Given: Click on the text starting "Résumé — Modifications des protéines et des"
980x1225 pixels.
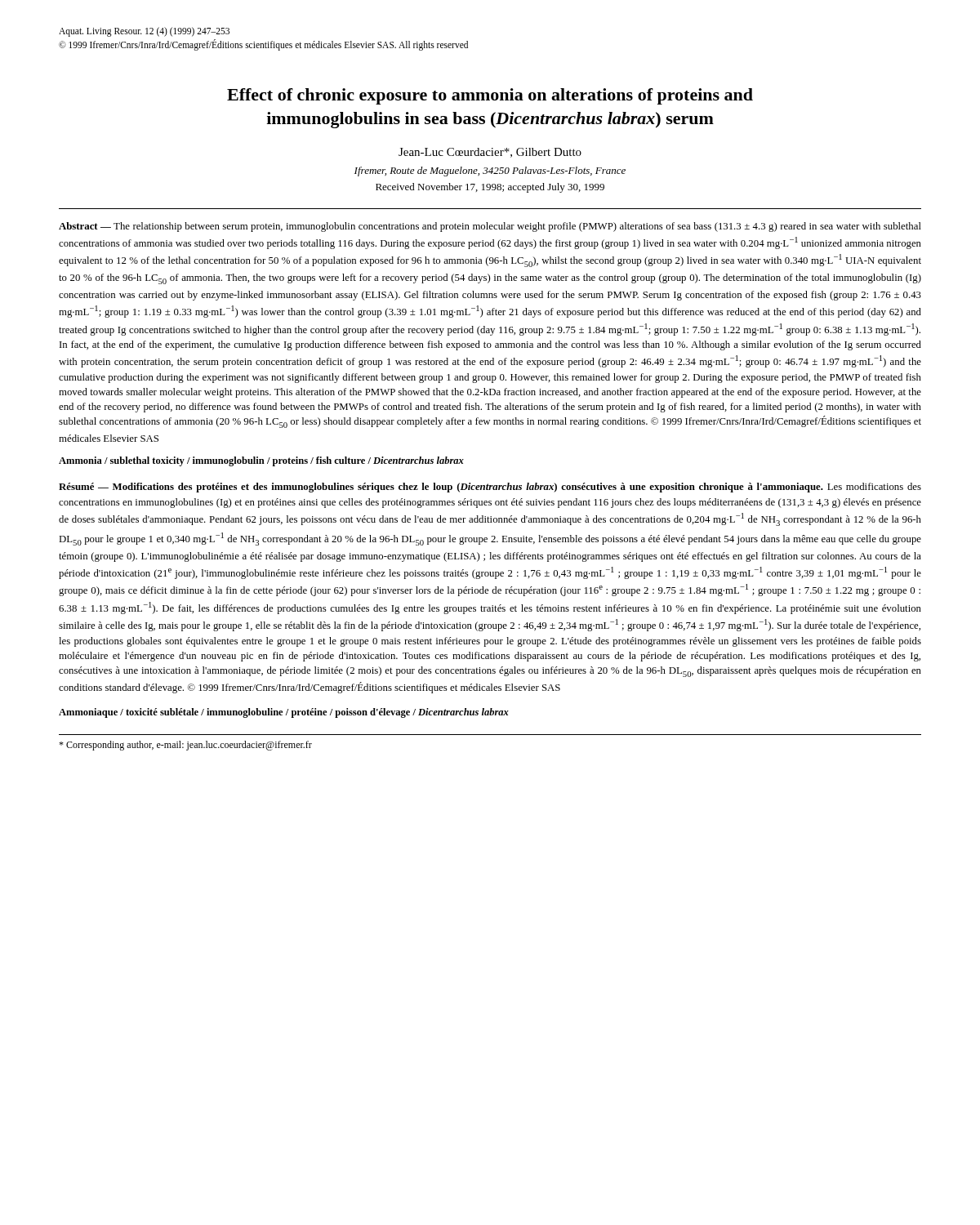Looking at the screenshot, I should coord(490,587).
